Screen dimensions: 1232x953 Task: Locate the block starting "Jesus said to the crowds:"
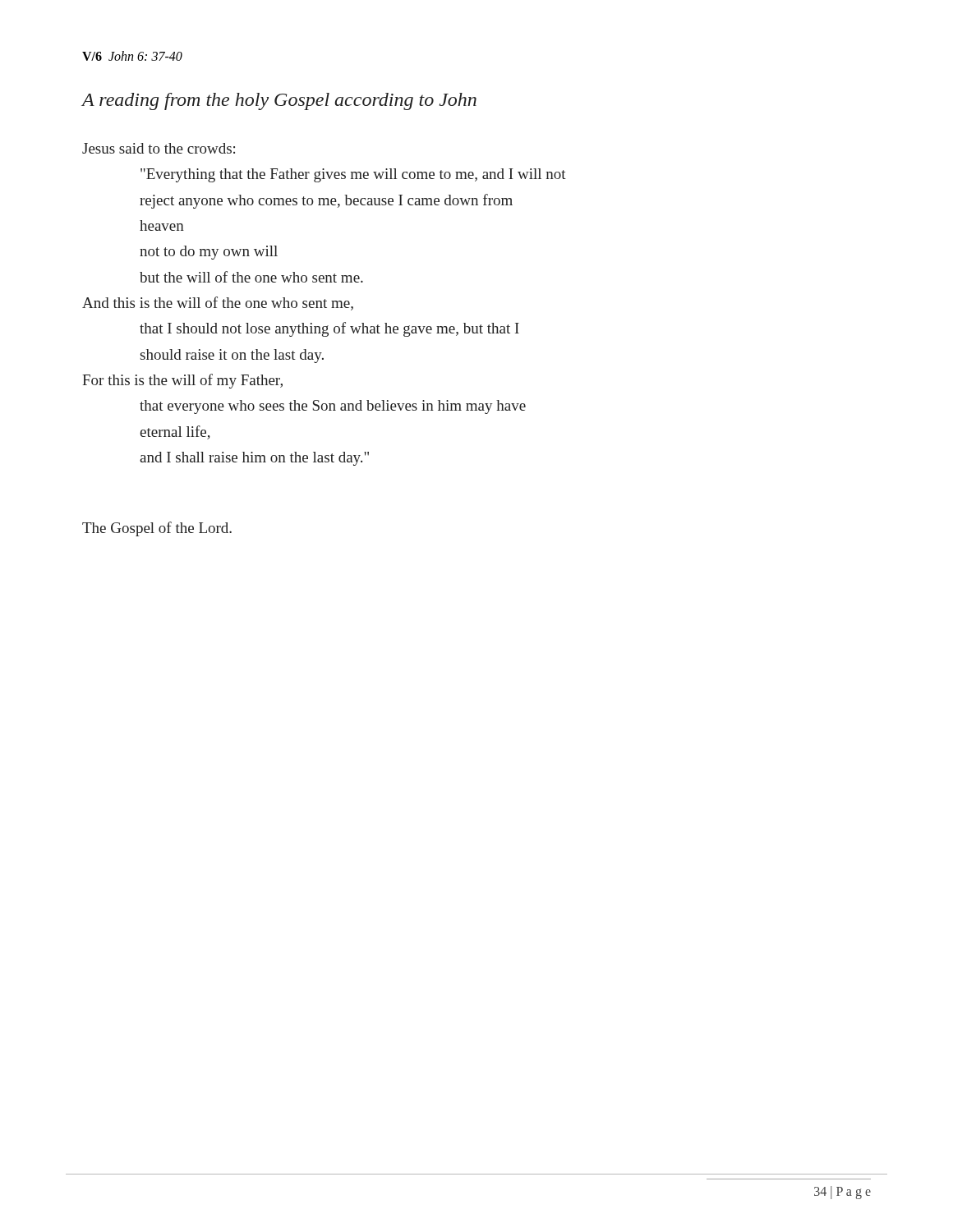[159, 148]
